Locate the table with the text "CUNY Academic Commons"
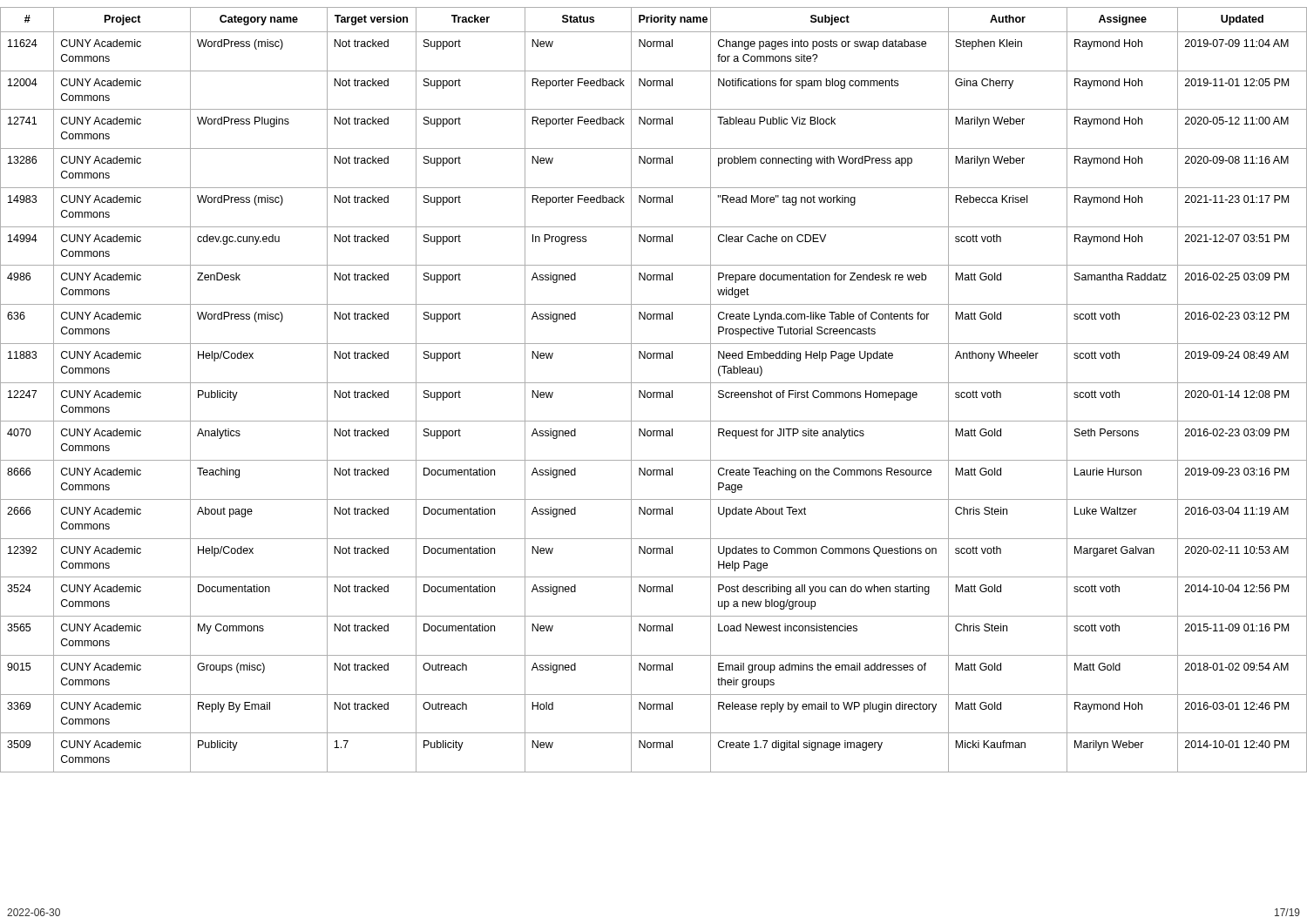This screenshot has height=924, width=1307. click(654, 390)
